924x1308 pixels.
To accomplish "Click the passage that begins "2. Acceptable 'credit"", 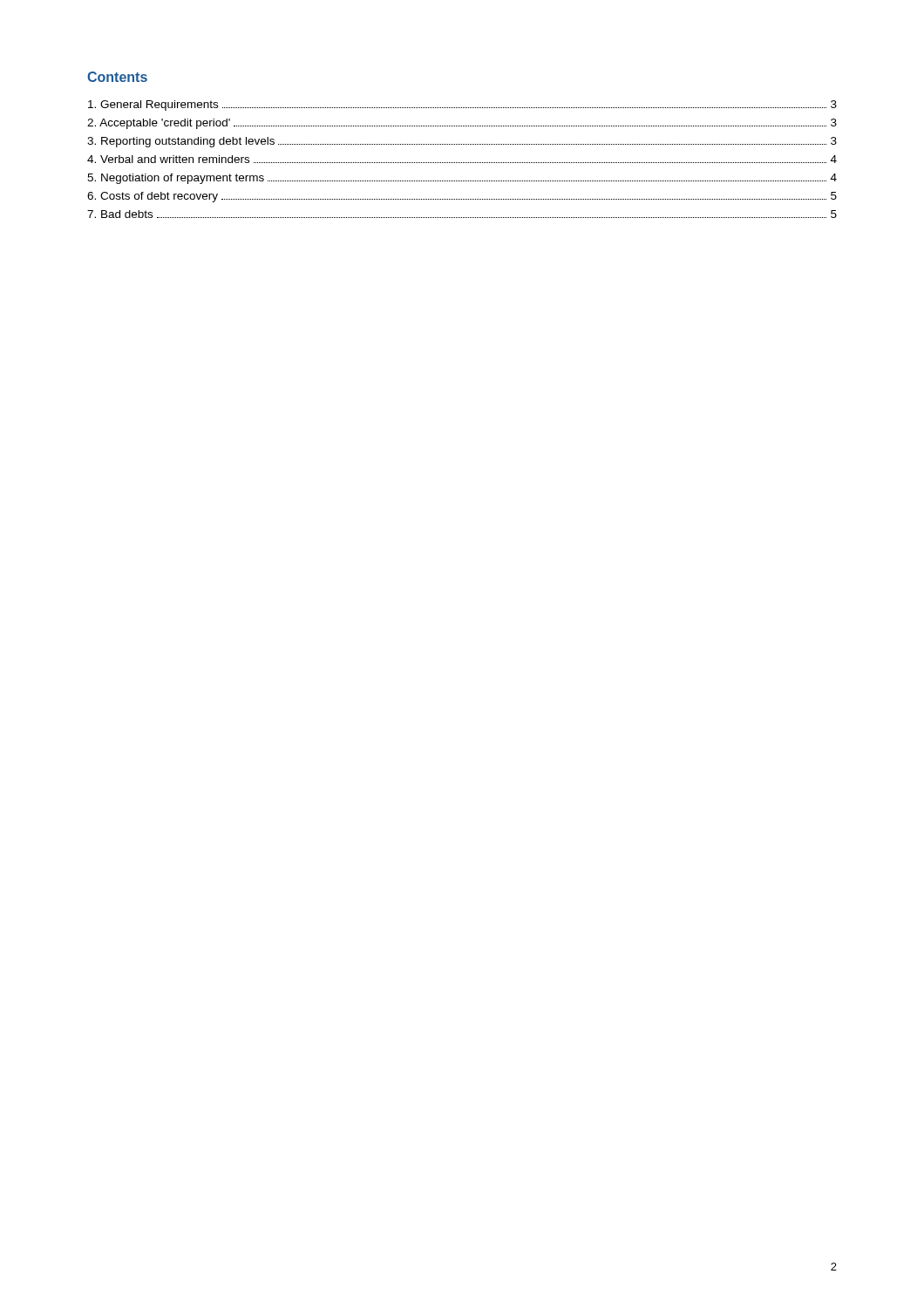I will [x=462, y=123].
